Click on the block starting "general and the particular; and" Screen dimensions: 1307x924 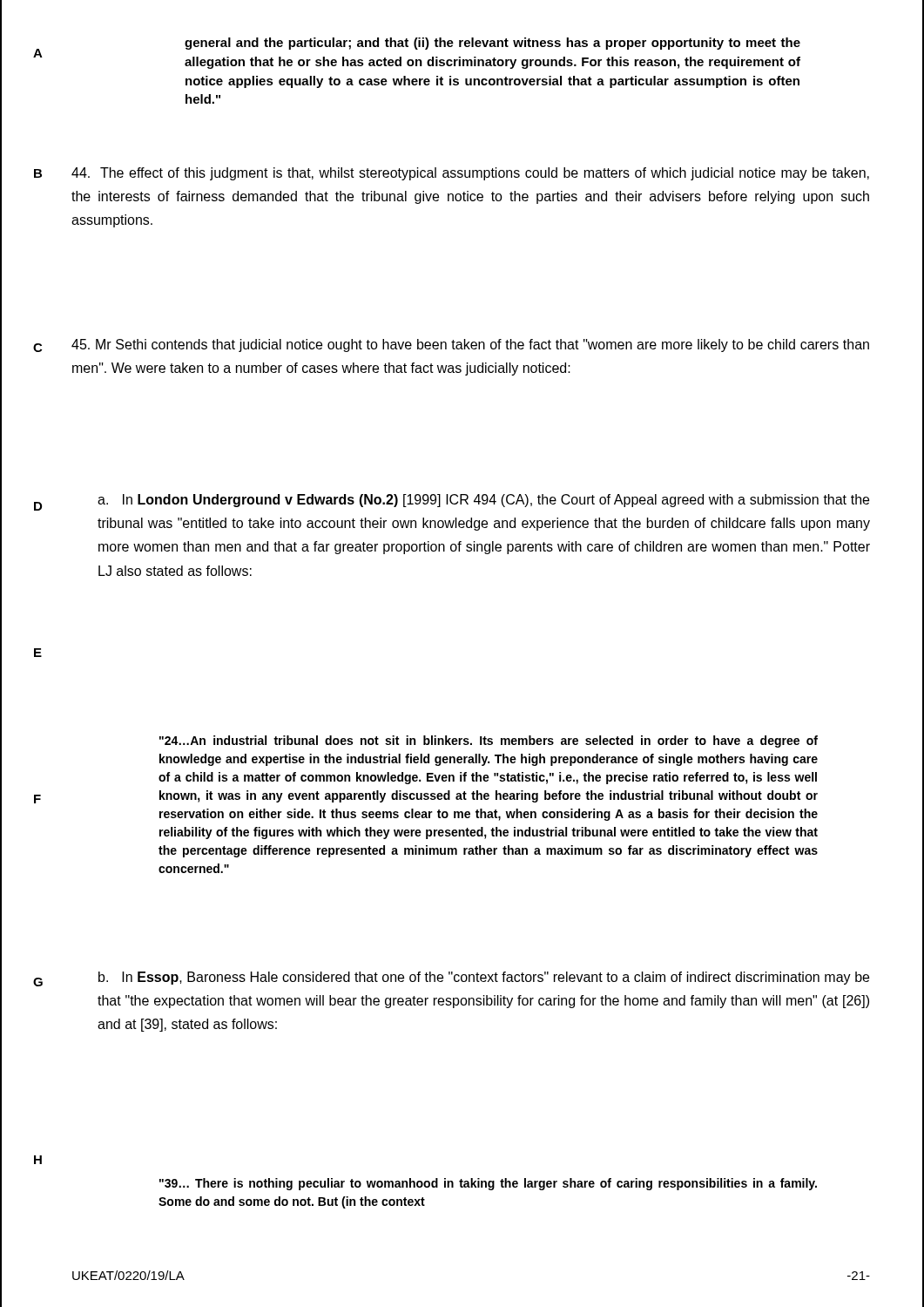pos(492,71)
